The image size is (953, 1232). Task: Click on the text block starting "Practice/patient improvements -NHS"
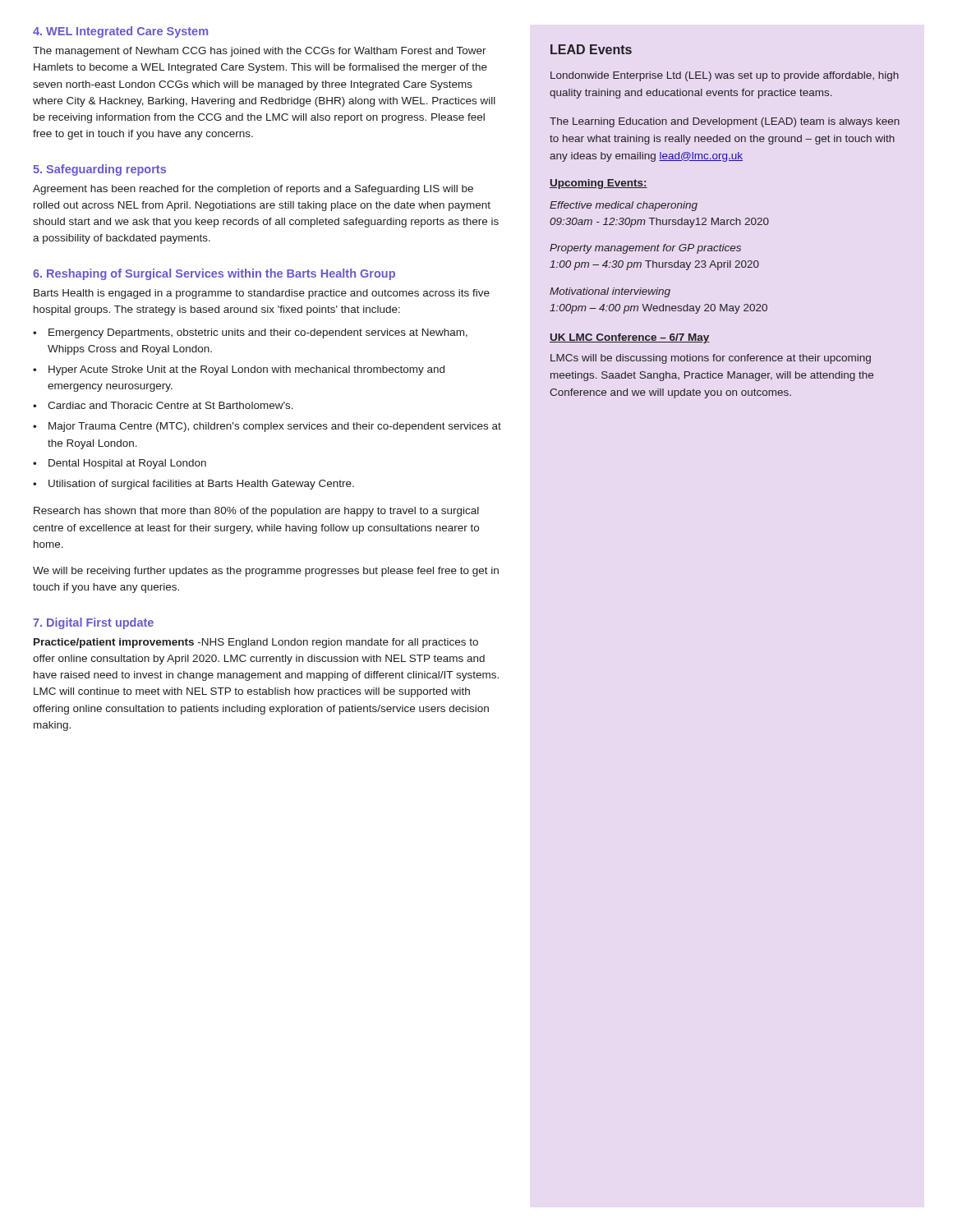pos(266,683)
